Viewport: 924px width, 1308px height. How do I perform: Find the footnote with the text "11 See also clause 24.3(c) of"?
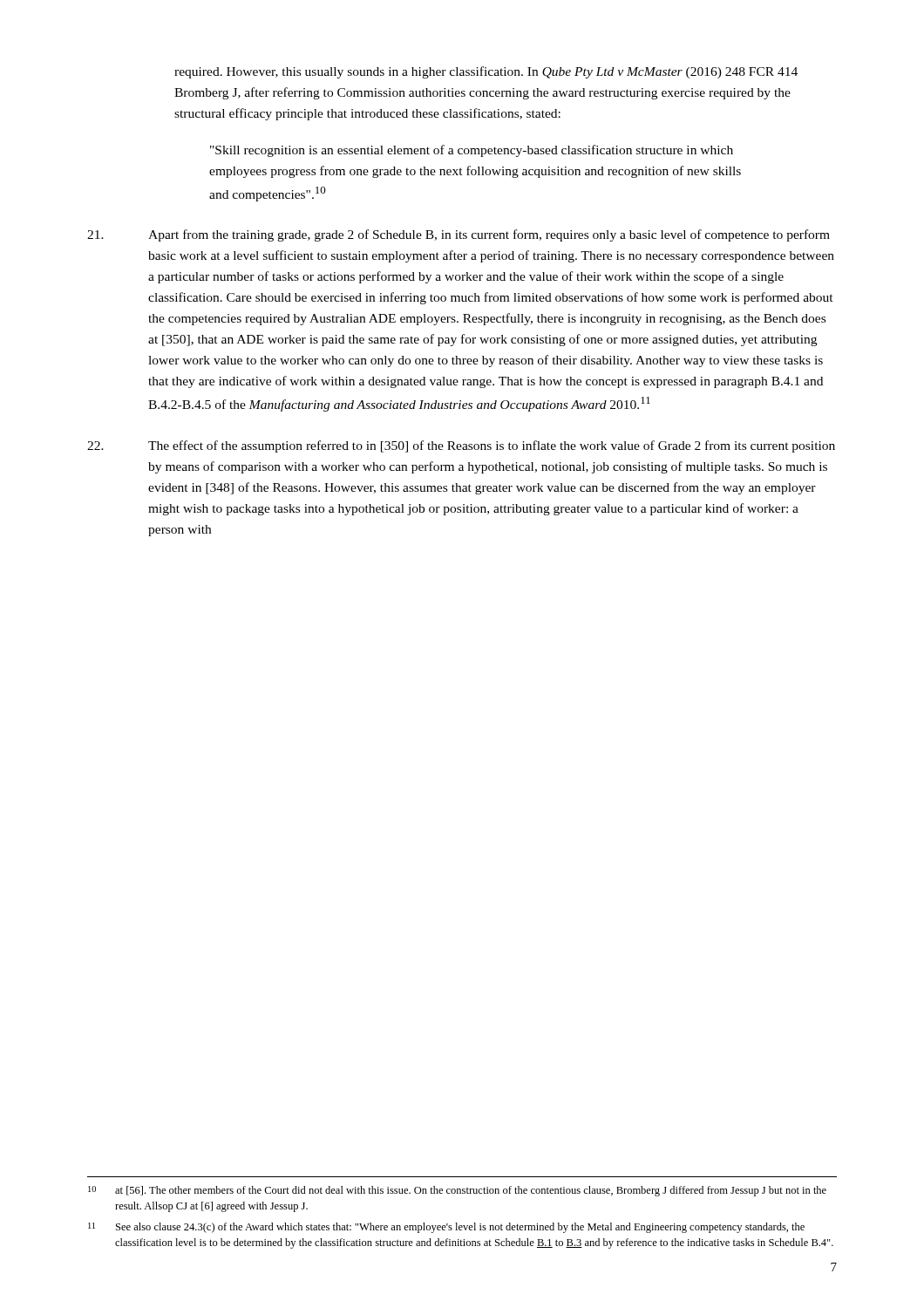(462, 1235)
